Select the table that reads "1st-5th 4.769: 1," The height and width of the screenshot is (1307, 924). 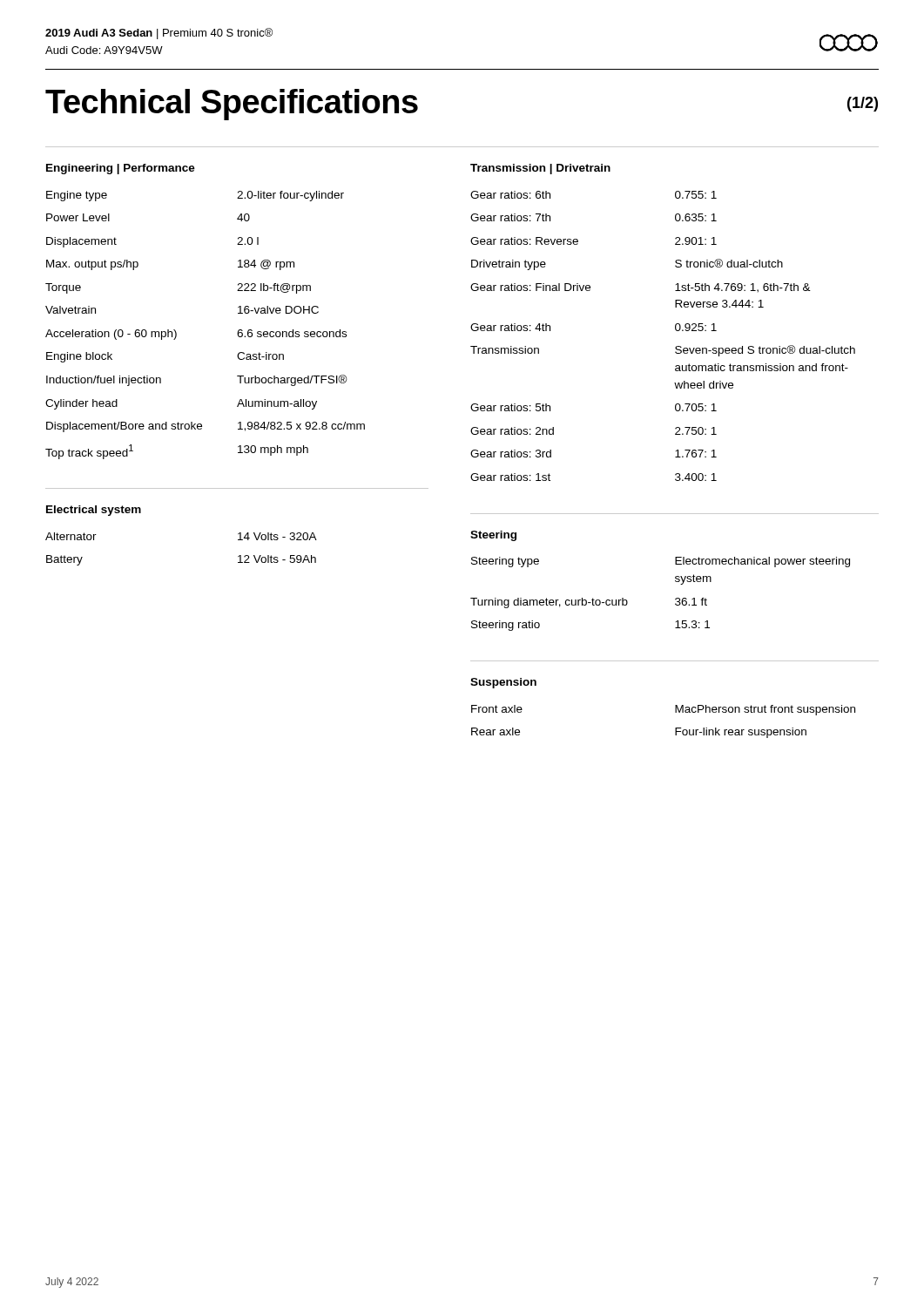(x=675, y=336)
